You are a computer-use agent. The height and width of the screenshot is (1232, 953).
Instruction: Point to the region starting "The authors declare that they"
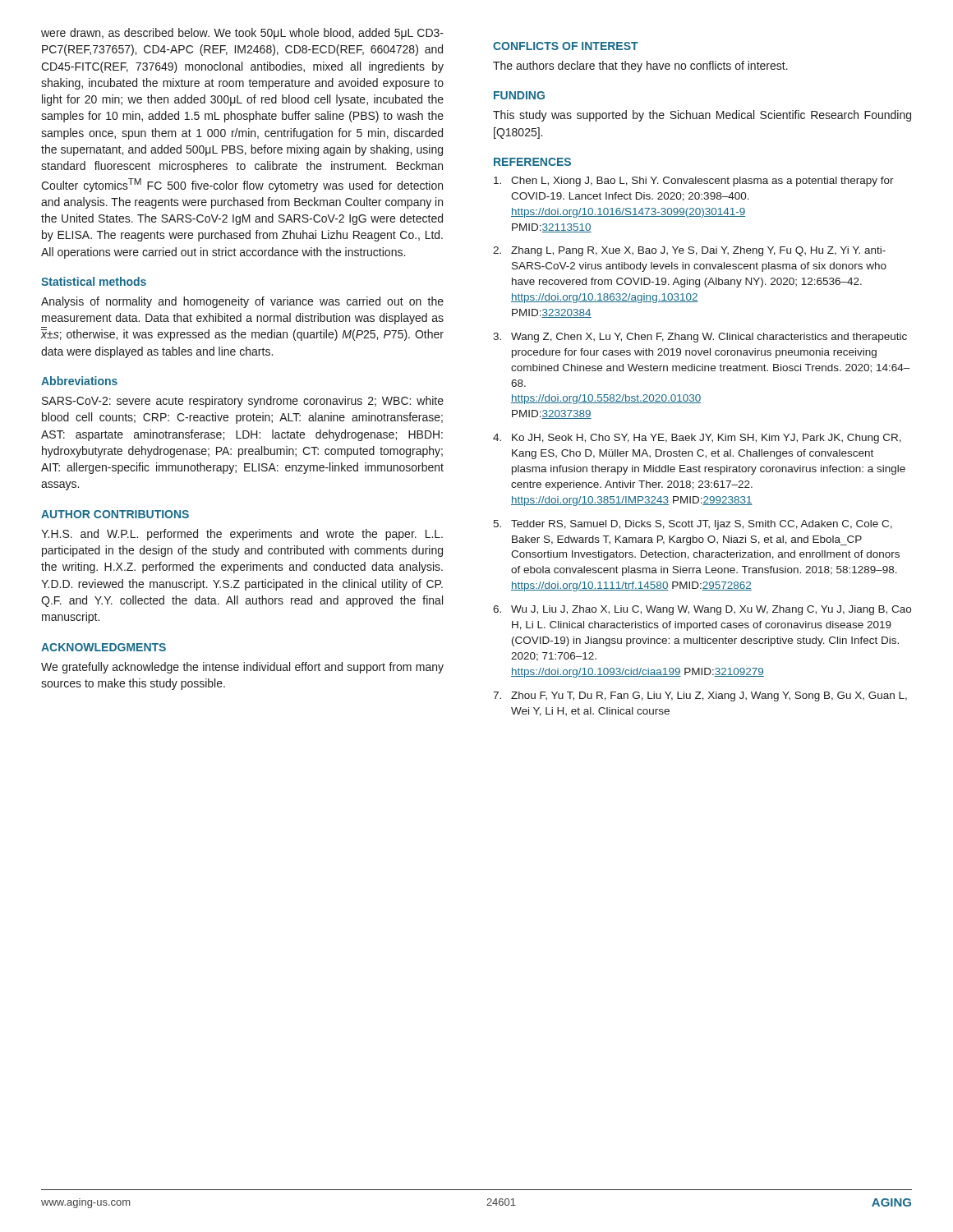(702, 66)
